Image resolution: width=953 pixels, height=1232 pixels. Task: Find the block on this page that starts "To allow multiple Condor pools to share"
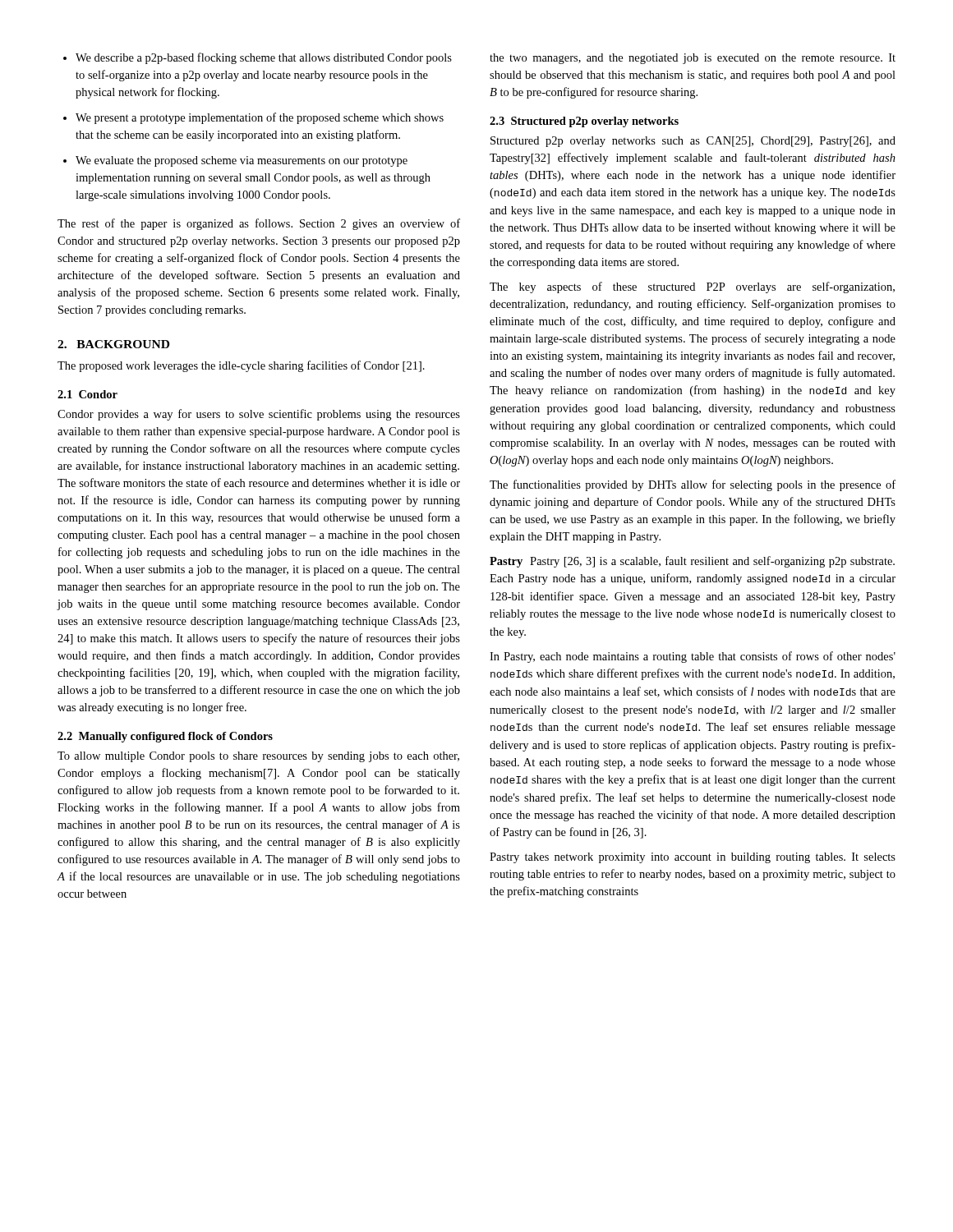pyautogui.click(x=259, y=825)
